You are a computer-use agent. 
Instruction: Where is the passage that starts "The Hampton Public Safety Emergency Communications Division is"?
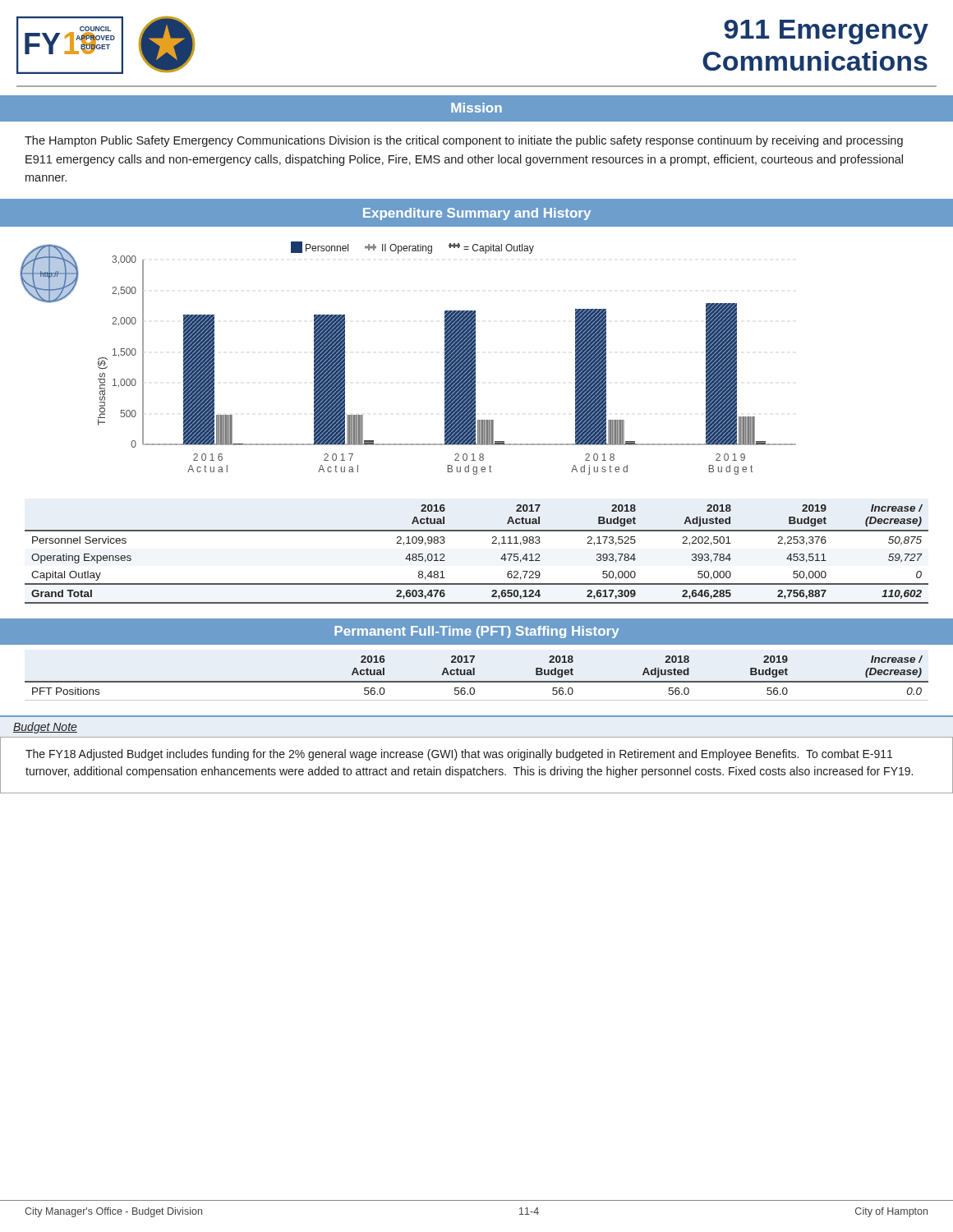point(464,159)
